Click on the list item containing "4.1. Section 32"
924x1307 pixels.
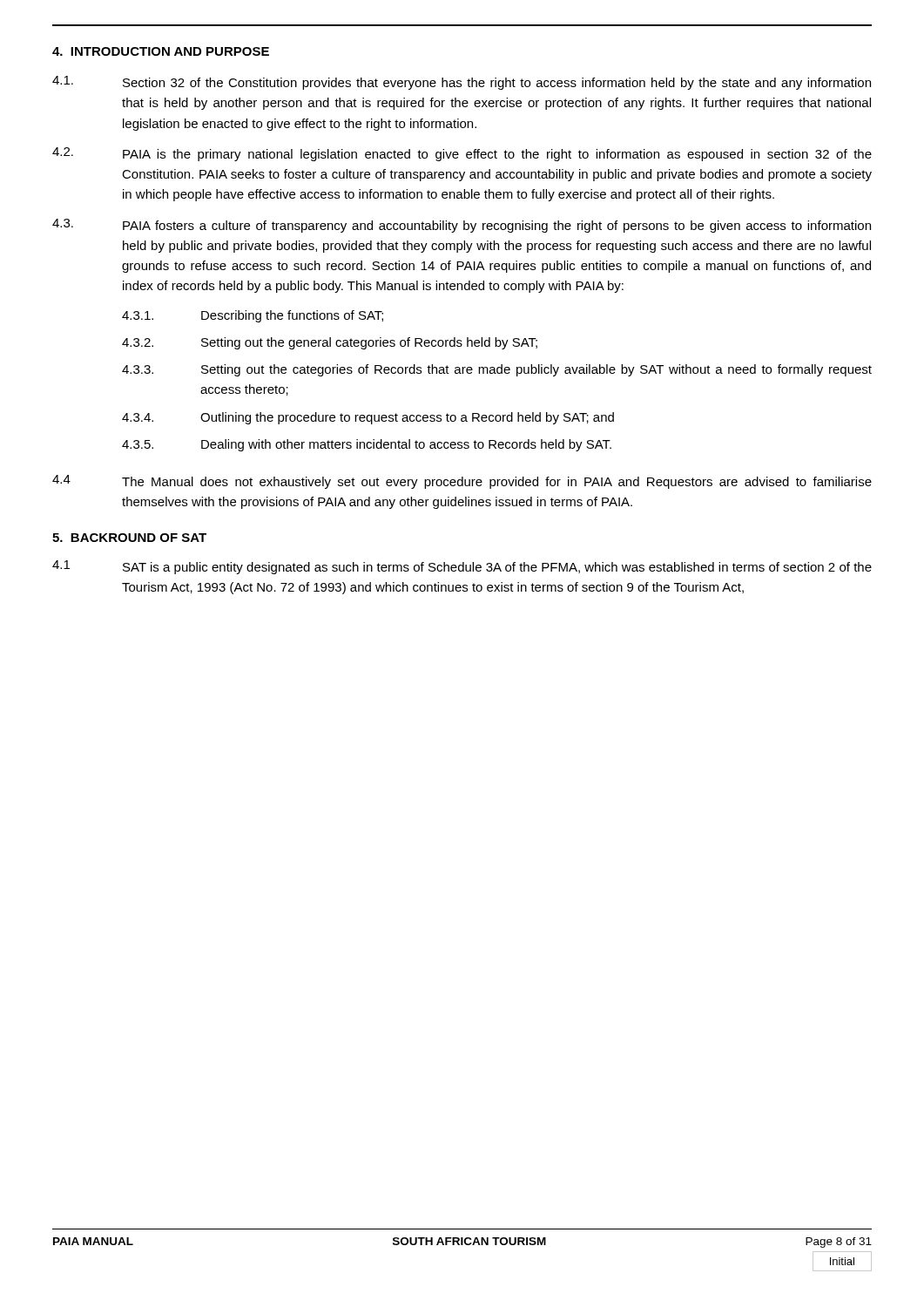pos(462,103)
